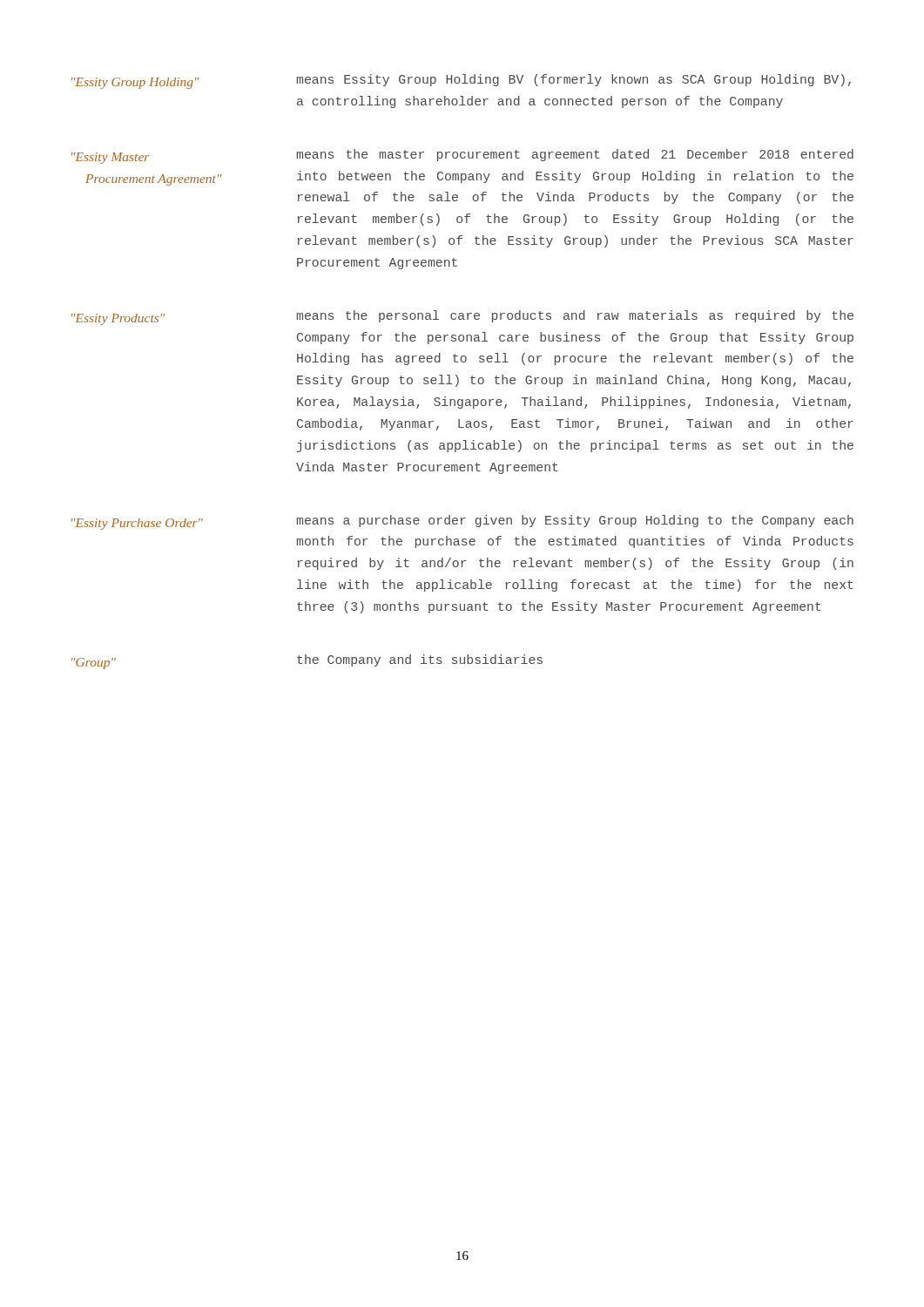Image resolution: width=924 pixels, height=1307 pixels.
Task: Click on the text block that says ""Essity Master Procurement"
Action: tap(462, 209)
